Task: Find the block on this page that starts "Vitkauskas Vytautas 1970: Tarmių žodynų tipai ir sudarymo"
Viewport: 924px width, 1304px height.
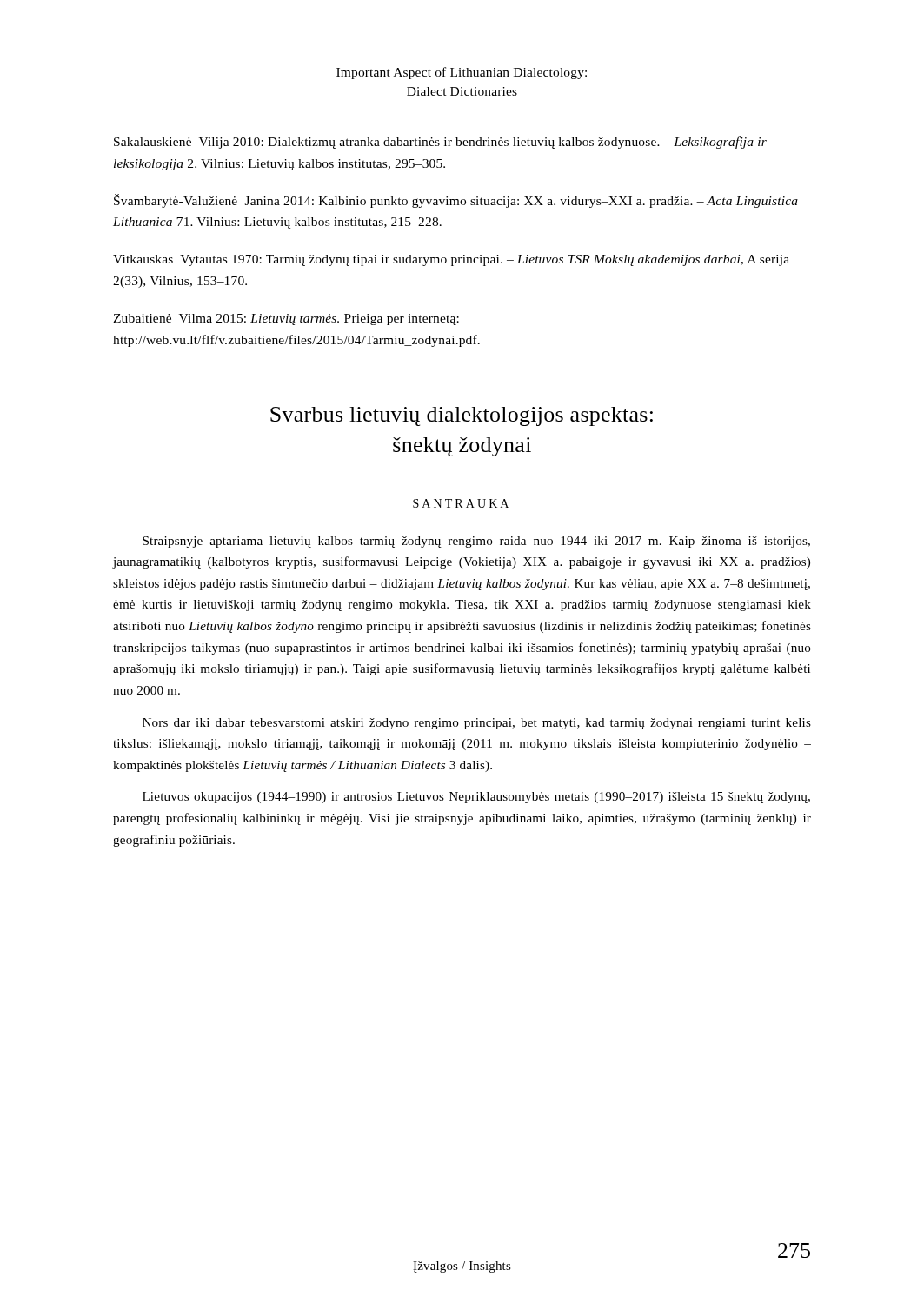Action: pos(451,270)
